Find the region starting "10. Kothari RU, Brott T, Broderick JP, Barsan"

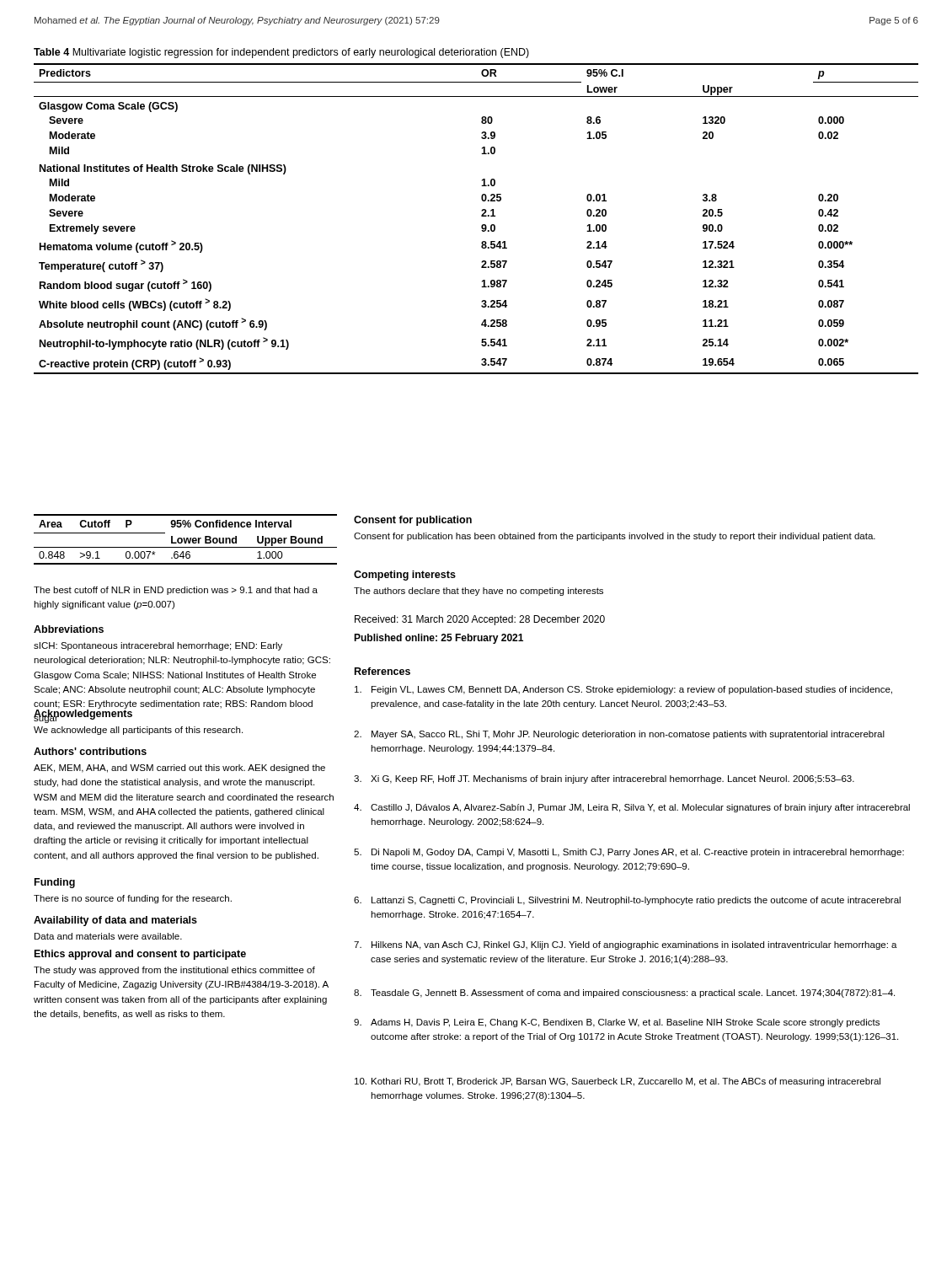click(636, 1089)
